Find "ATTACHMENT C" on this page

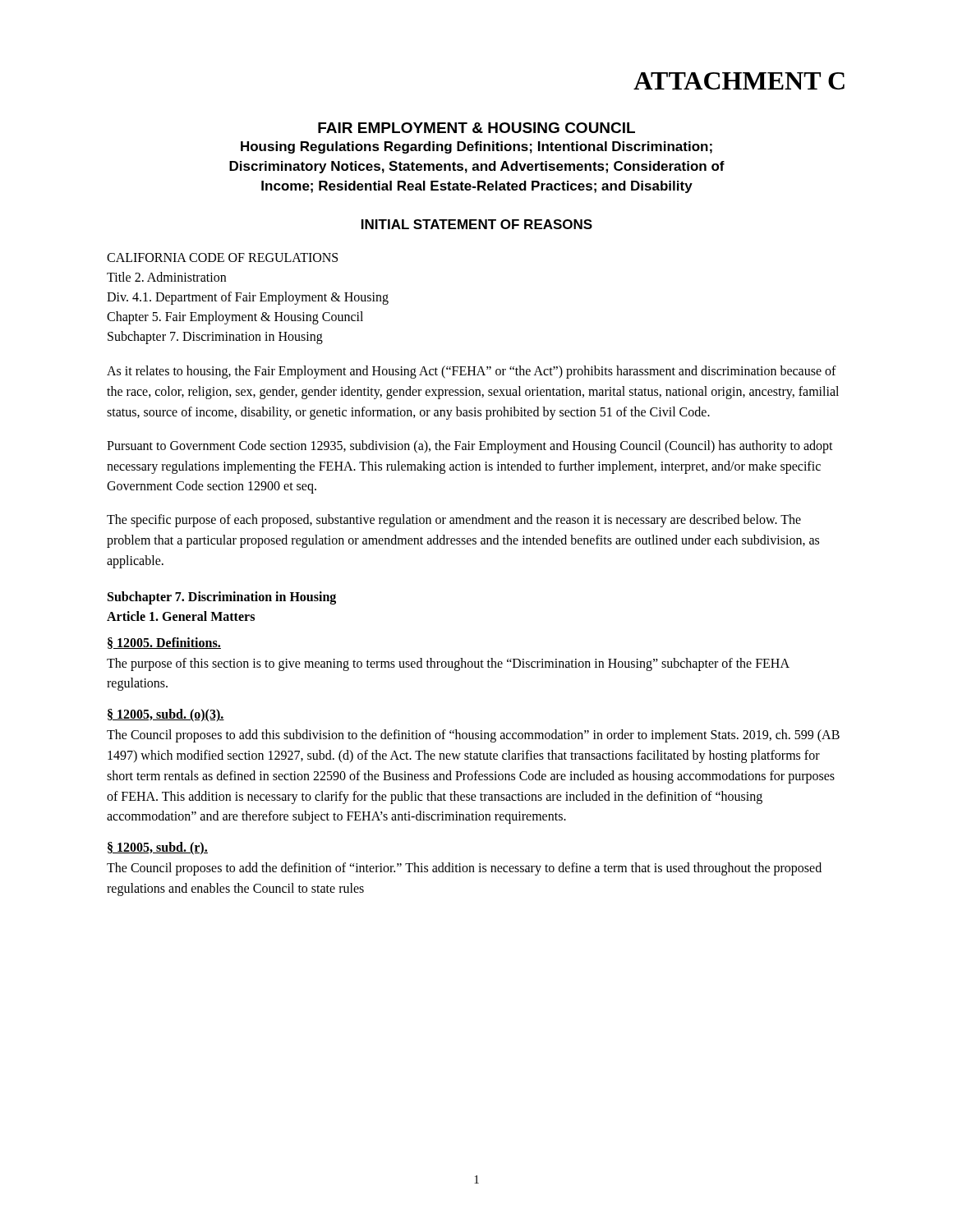tap(740, 80)
